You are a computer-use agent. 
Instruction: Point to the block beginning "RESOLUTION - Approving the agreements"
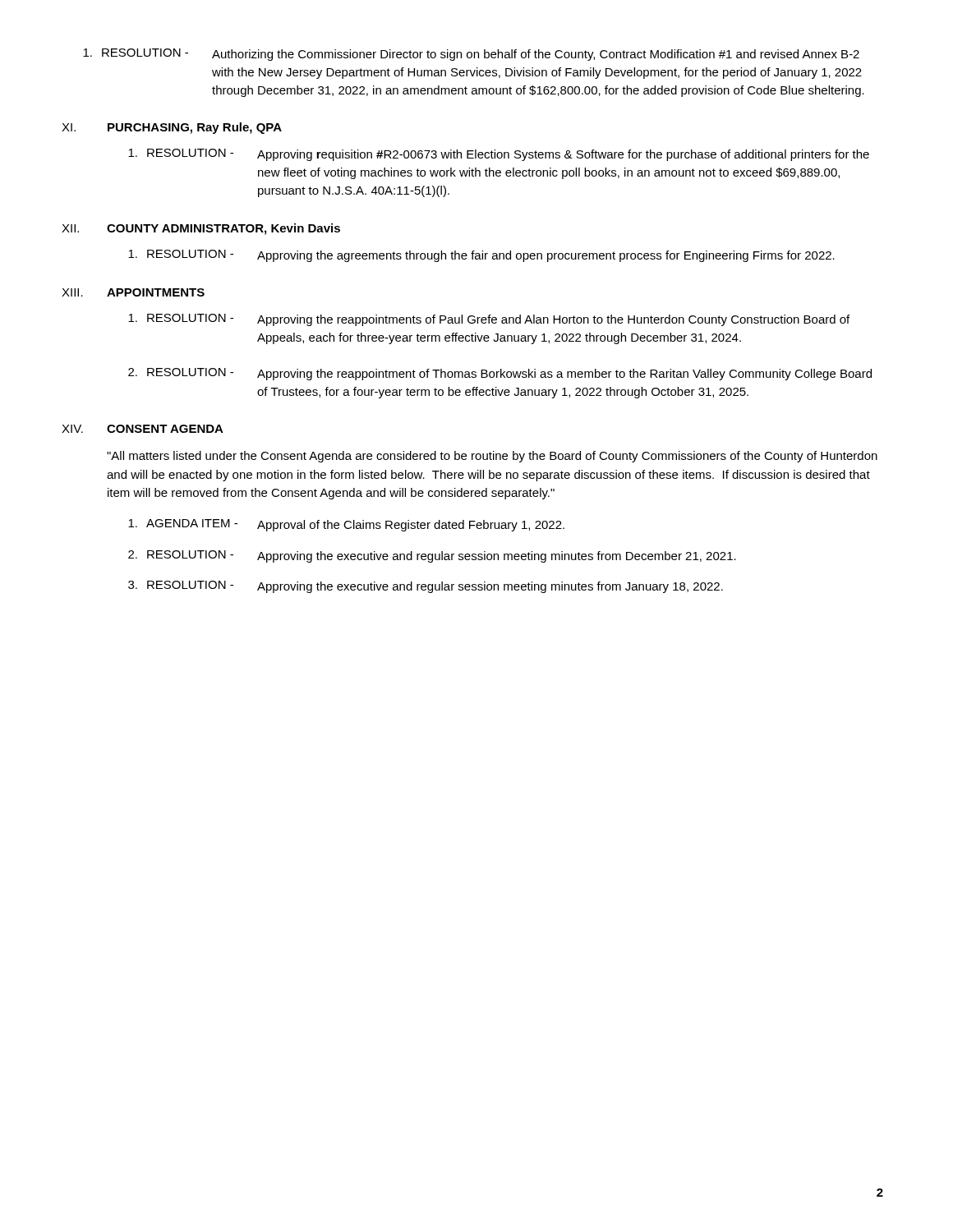point(495,255)
